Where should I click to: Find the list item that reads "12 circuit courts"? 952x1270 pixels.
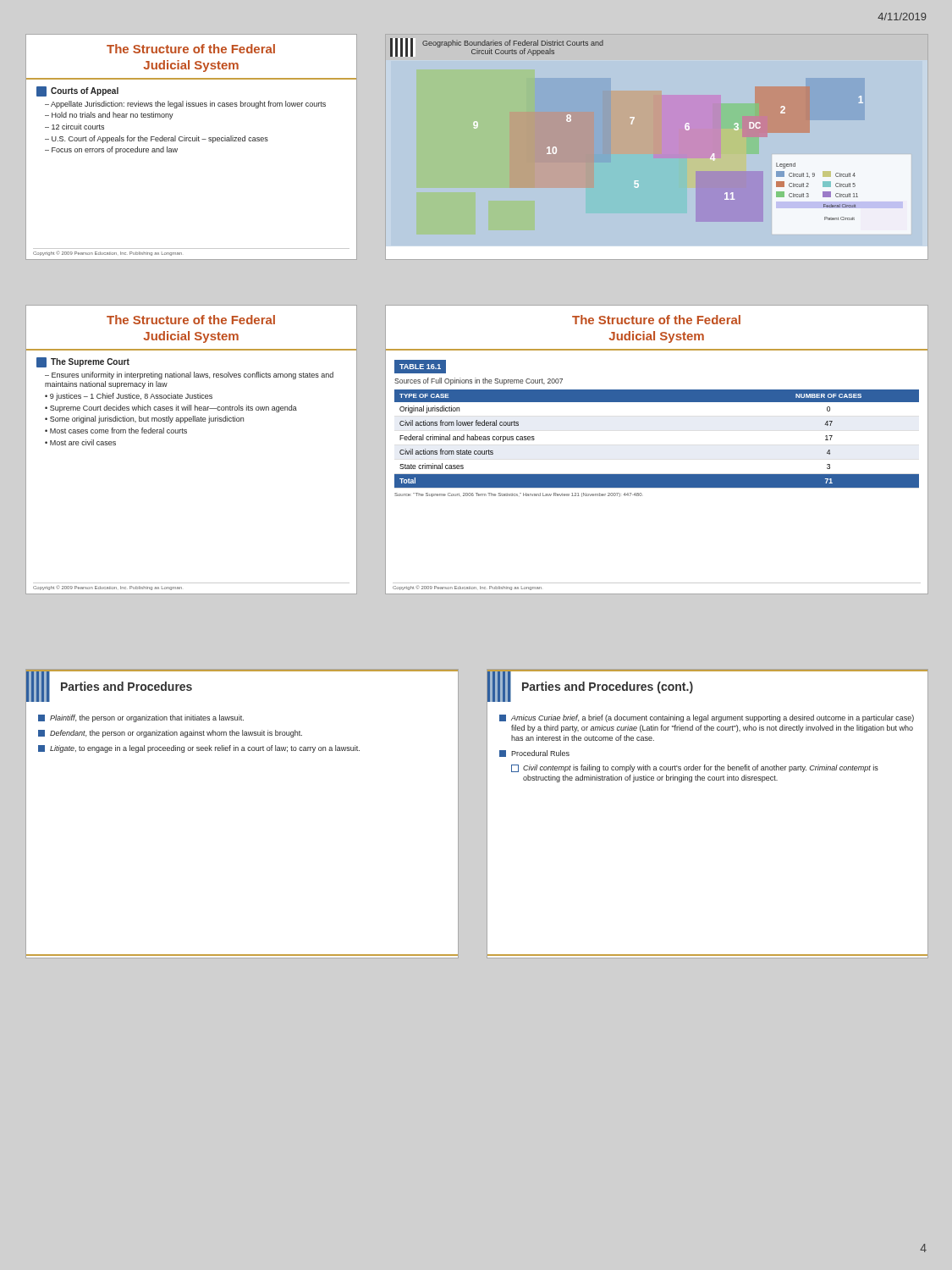78,127
